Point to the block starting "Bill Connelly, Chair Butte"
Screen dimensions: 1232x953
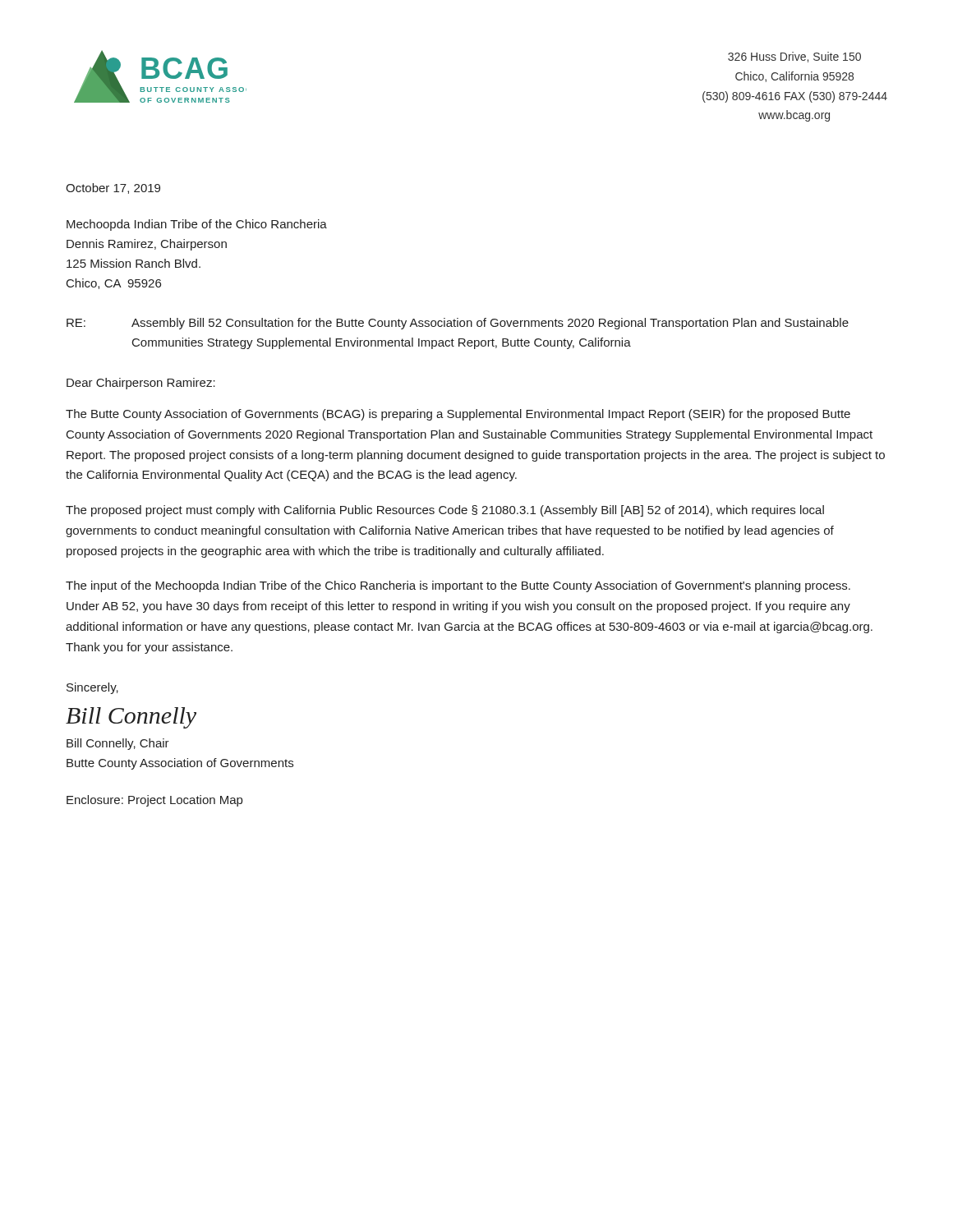tap(180, 753)
